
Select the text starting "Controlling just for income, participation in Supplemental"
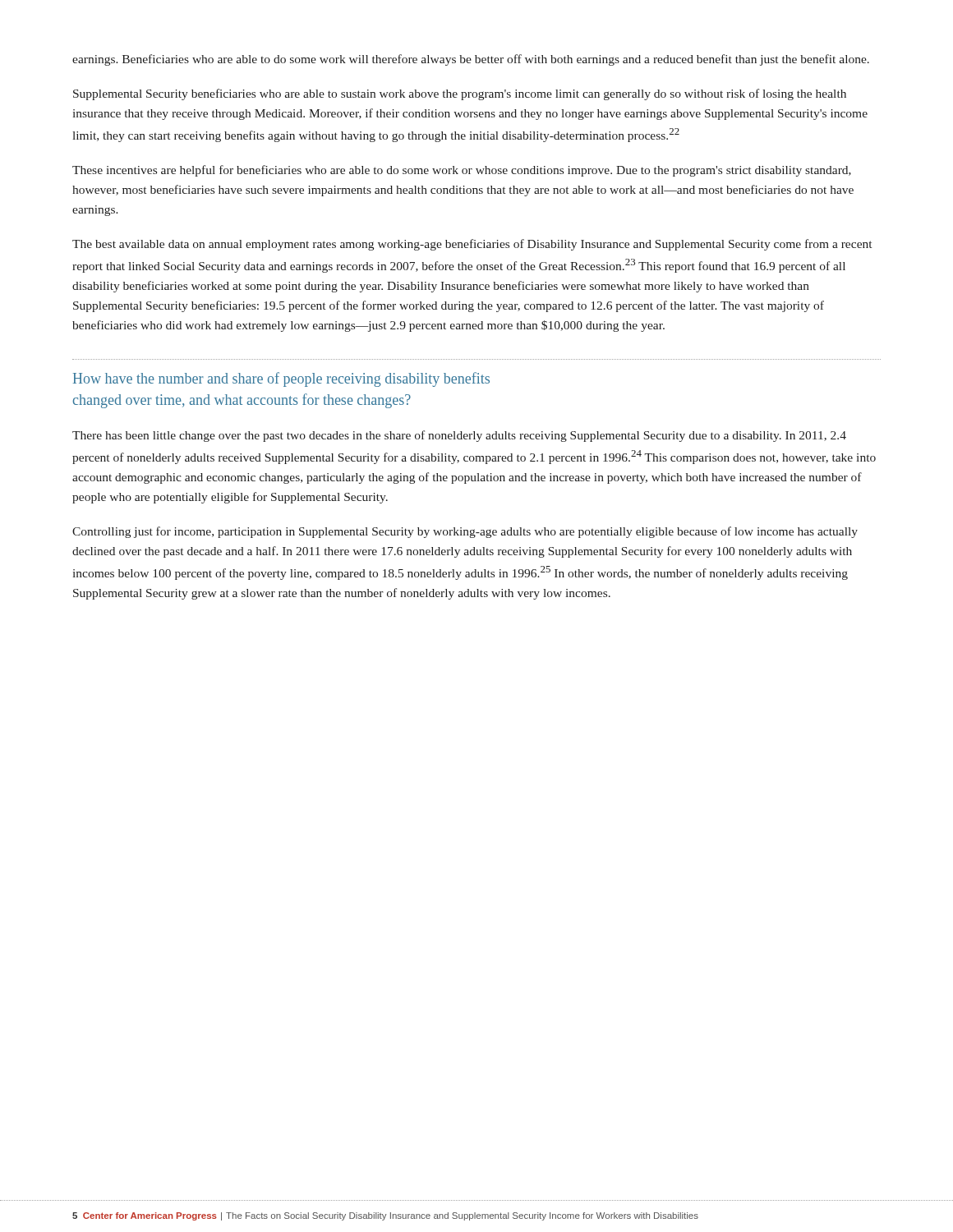[465, 562]
